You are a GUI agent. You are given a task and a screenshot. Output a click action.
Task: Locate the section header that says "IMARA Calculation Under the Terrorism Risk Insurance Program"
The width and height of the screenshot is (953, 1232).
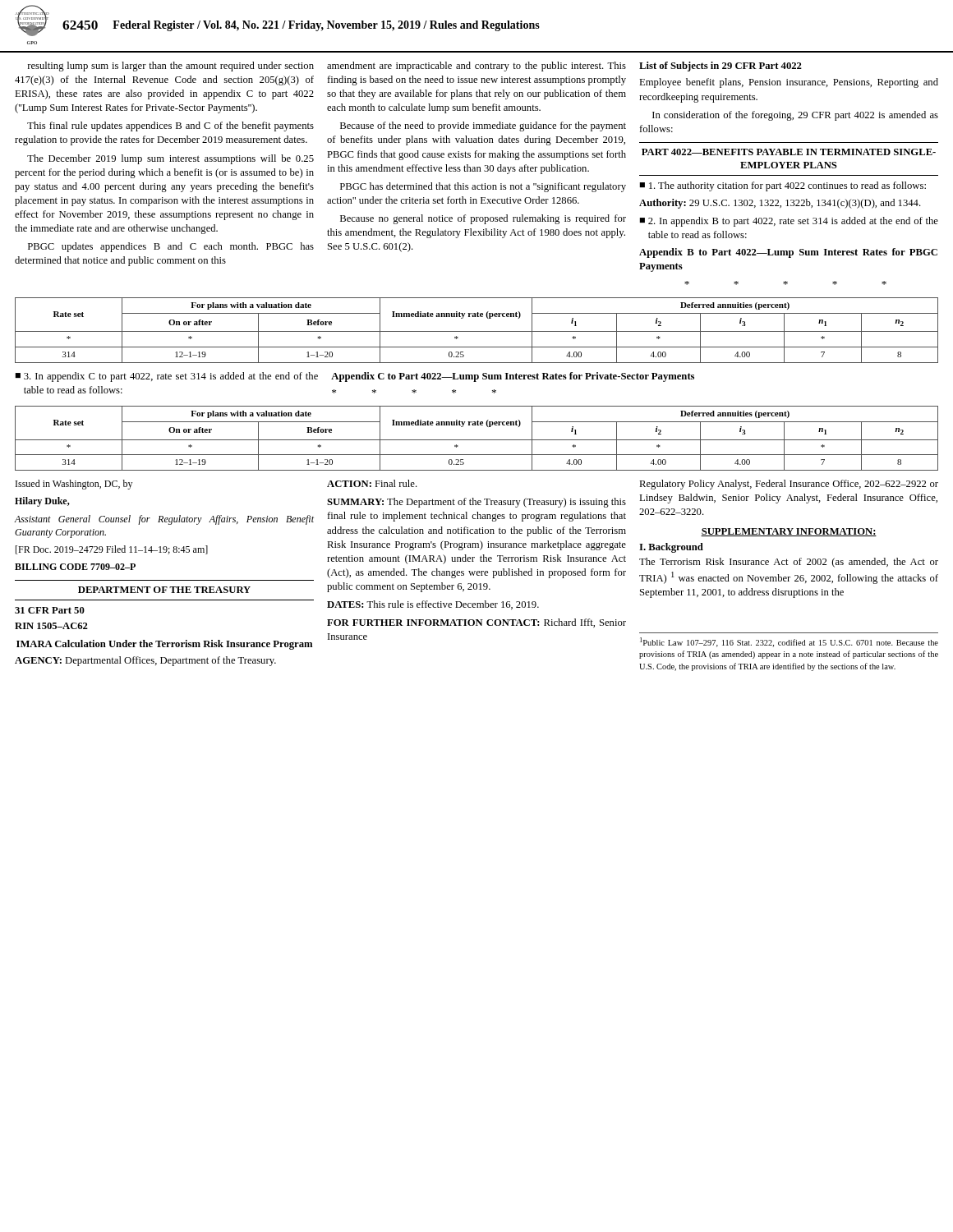(164, 644)
